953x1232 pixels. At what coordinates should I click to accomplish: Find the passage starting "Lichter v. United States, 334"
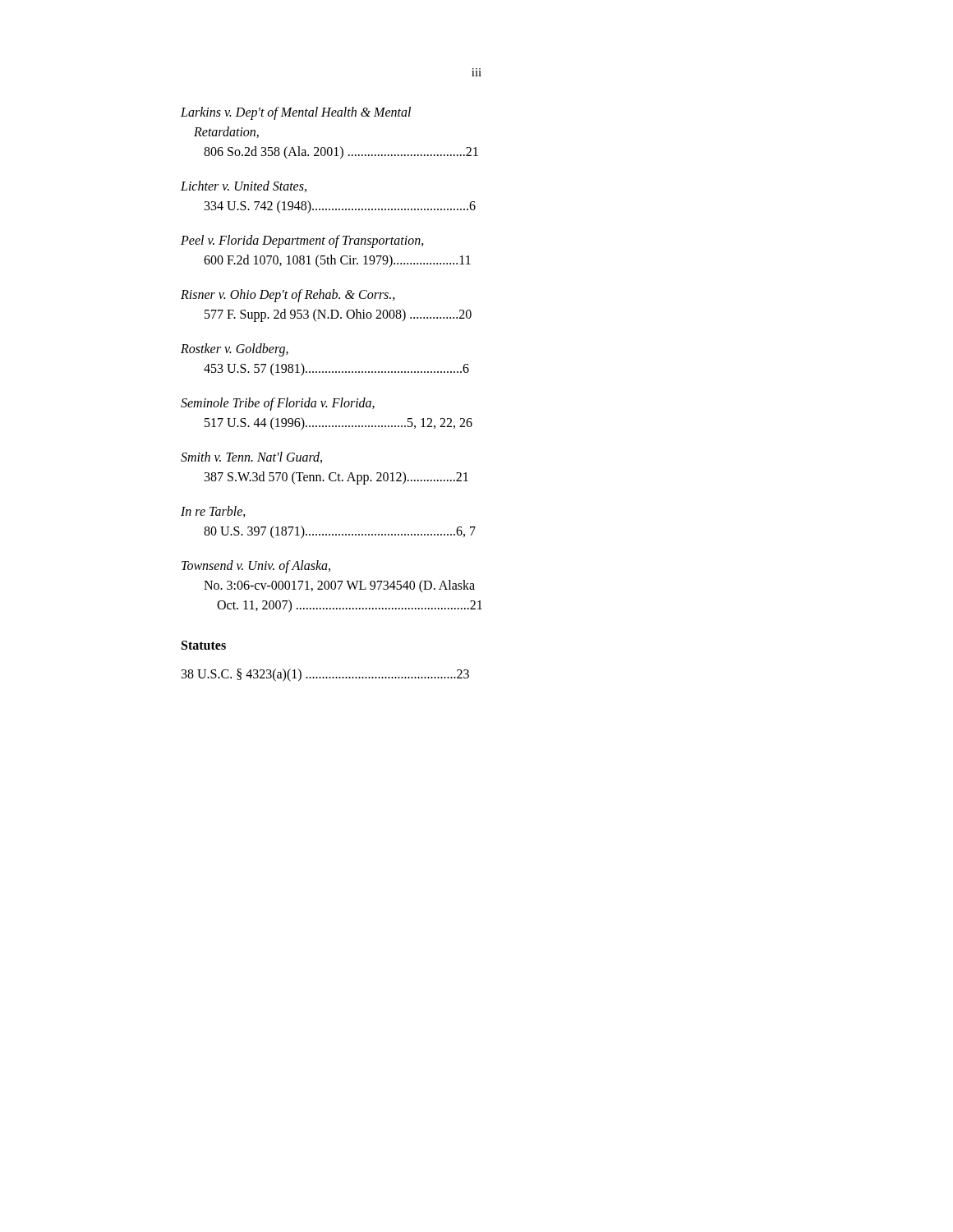[476, 196]
